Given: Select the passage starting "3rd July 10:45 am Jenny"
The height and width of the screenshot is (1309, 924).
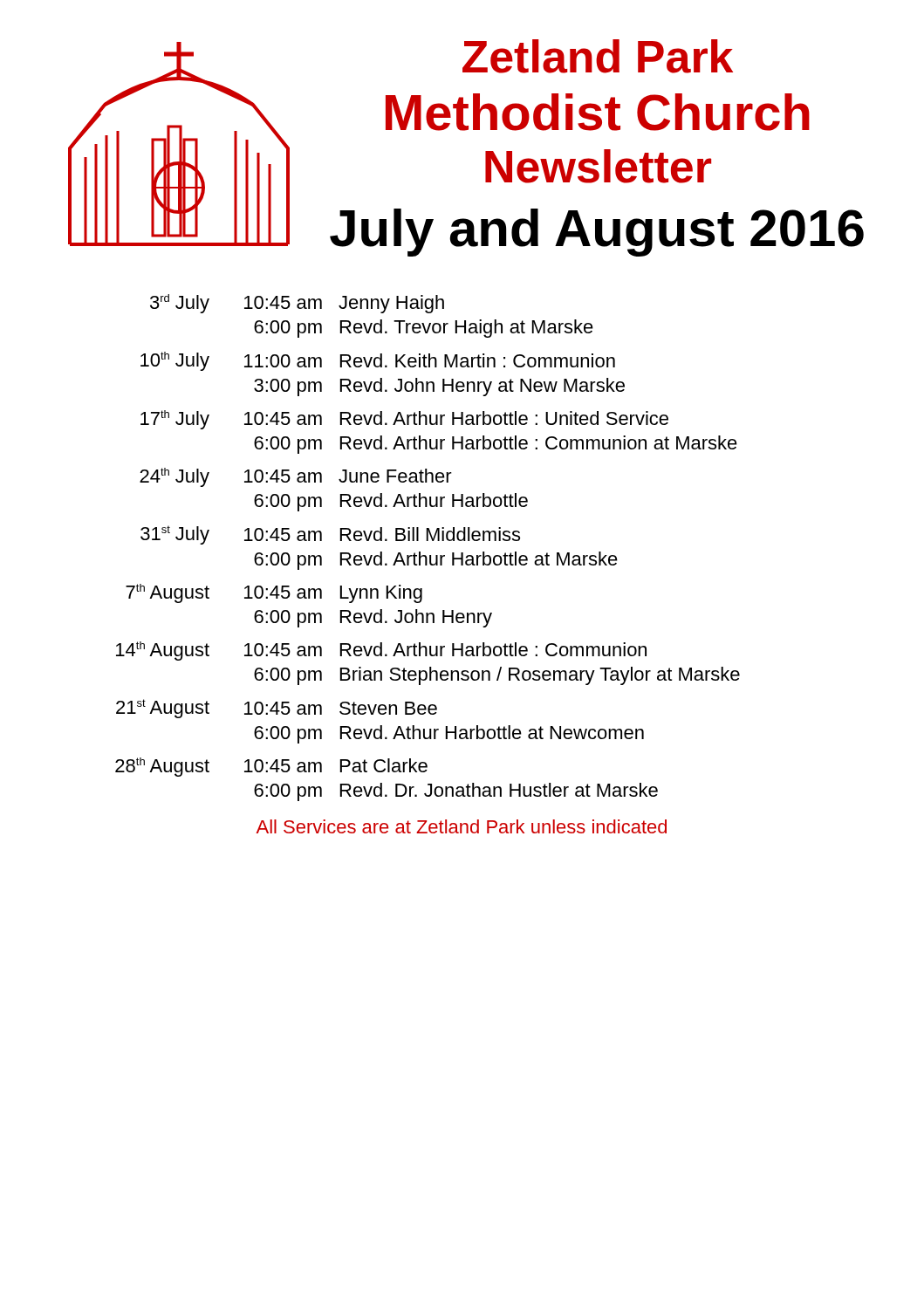Looking at the screenshot, I should click(297, 304).
